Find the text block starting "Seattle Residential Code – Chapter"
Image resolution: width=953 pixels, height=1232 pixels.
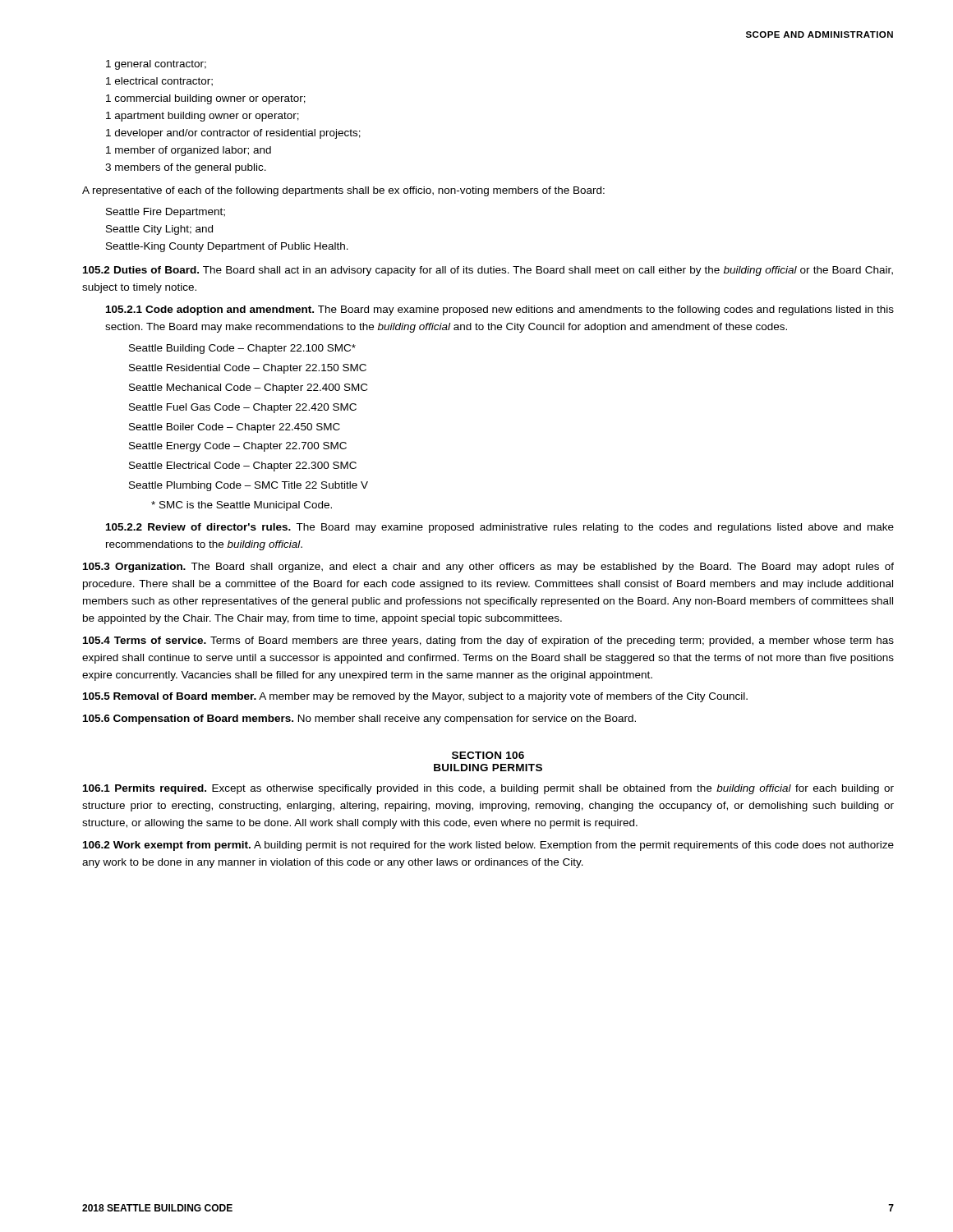tap(247, 367)
